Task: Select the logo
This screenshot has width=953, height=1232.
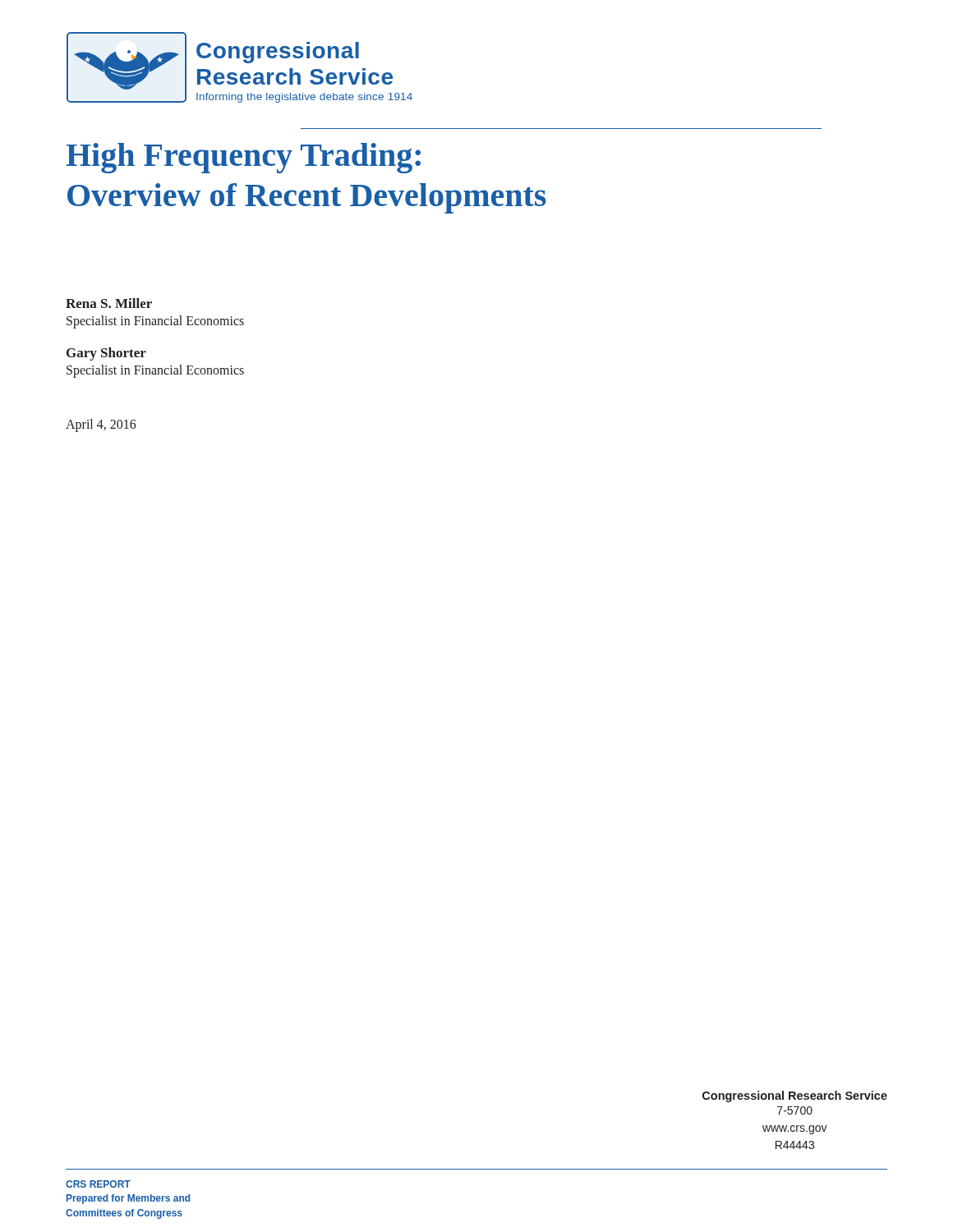Action: coord(476,67)
